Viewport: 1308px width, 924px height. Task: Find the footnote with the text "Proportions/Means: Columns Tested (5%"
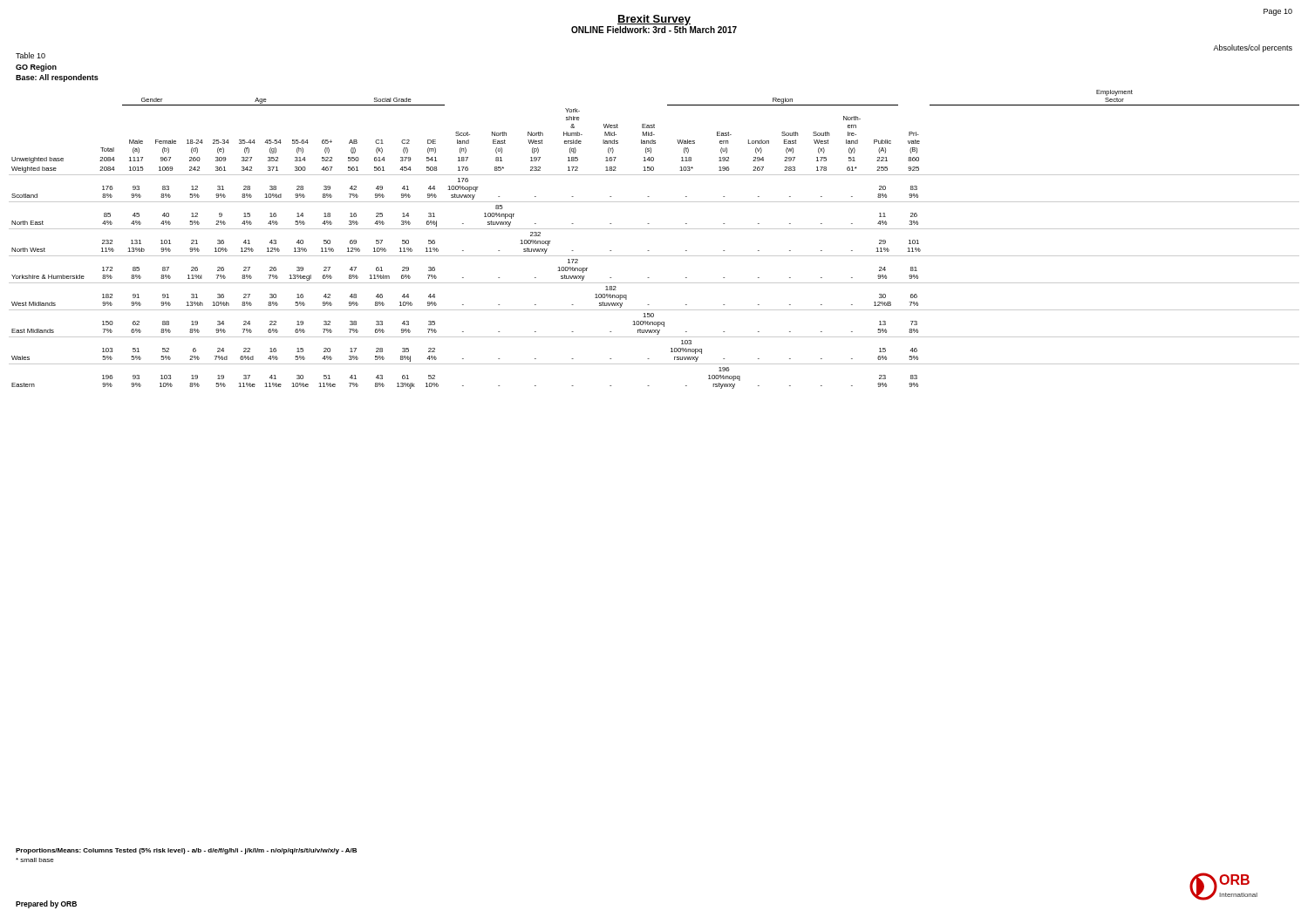[186, 855]
